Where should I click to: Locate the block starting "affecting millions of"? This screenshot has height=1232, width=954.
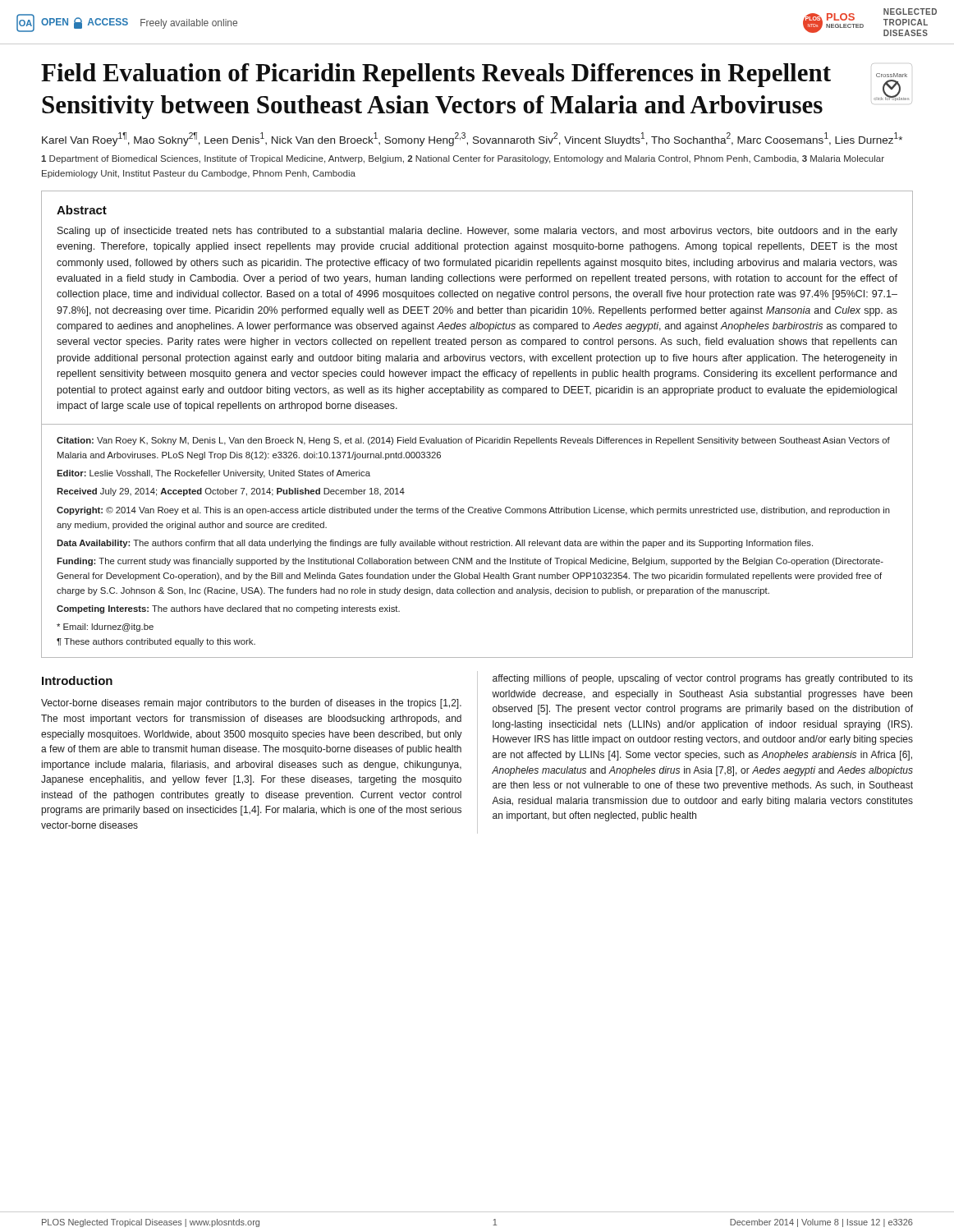coord(703,747)
